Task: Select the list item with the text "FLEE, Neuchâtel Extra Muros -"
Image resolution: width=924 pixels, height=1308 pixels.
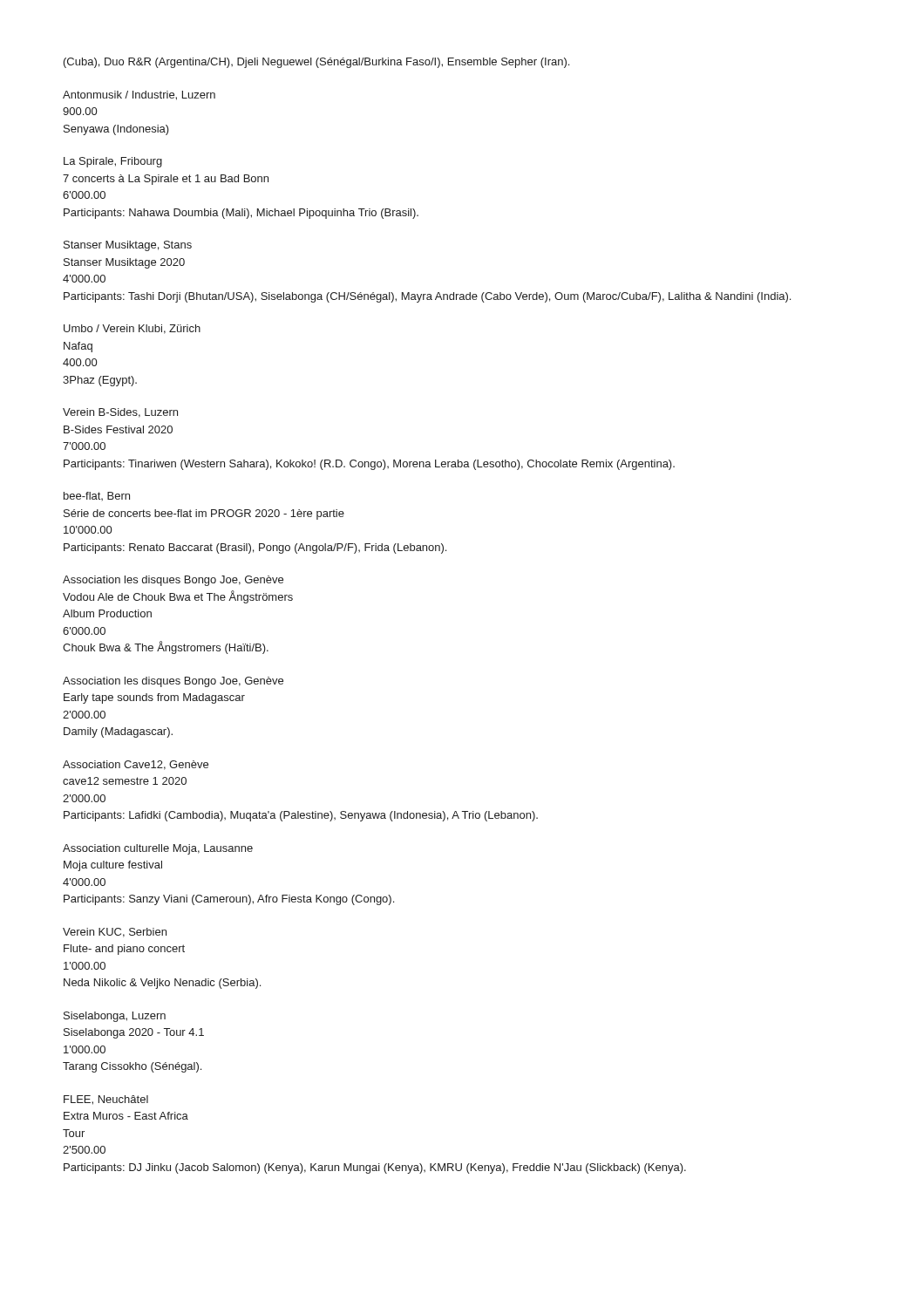Action: click(x=106, y=1100)
